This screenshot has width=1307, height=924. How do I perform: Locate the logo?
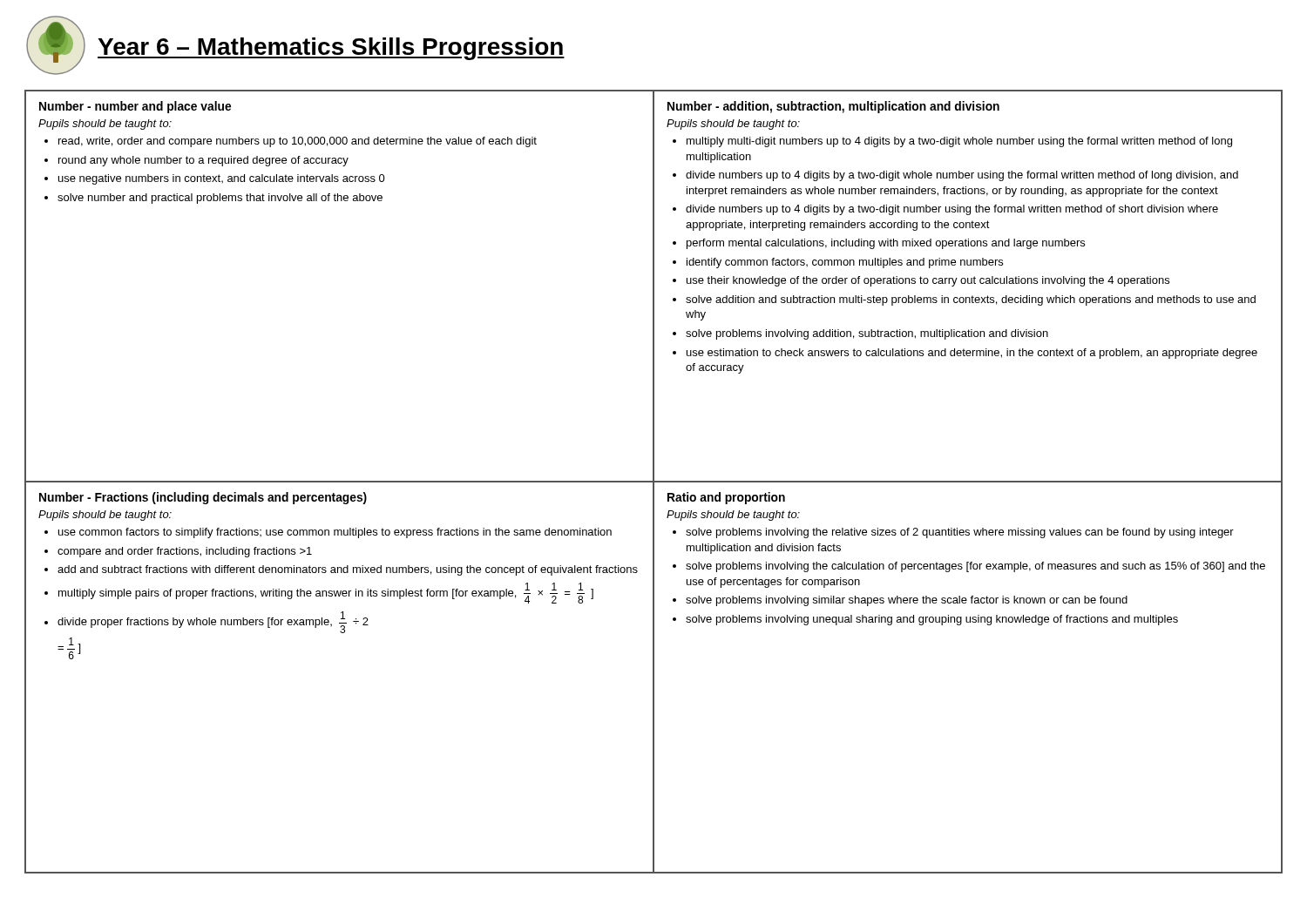pos(62,47)
